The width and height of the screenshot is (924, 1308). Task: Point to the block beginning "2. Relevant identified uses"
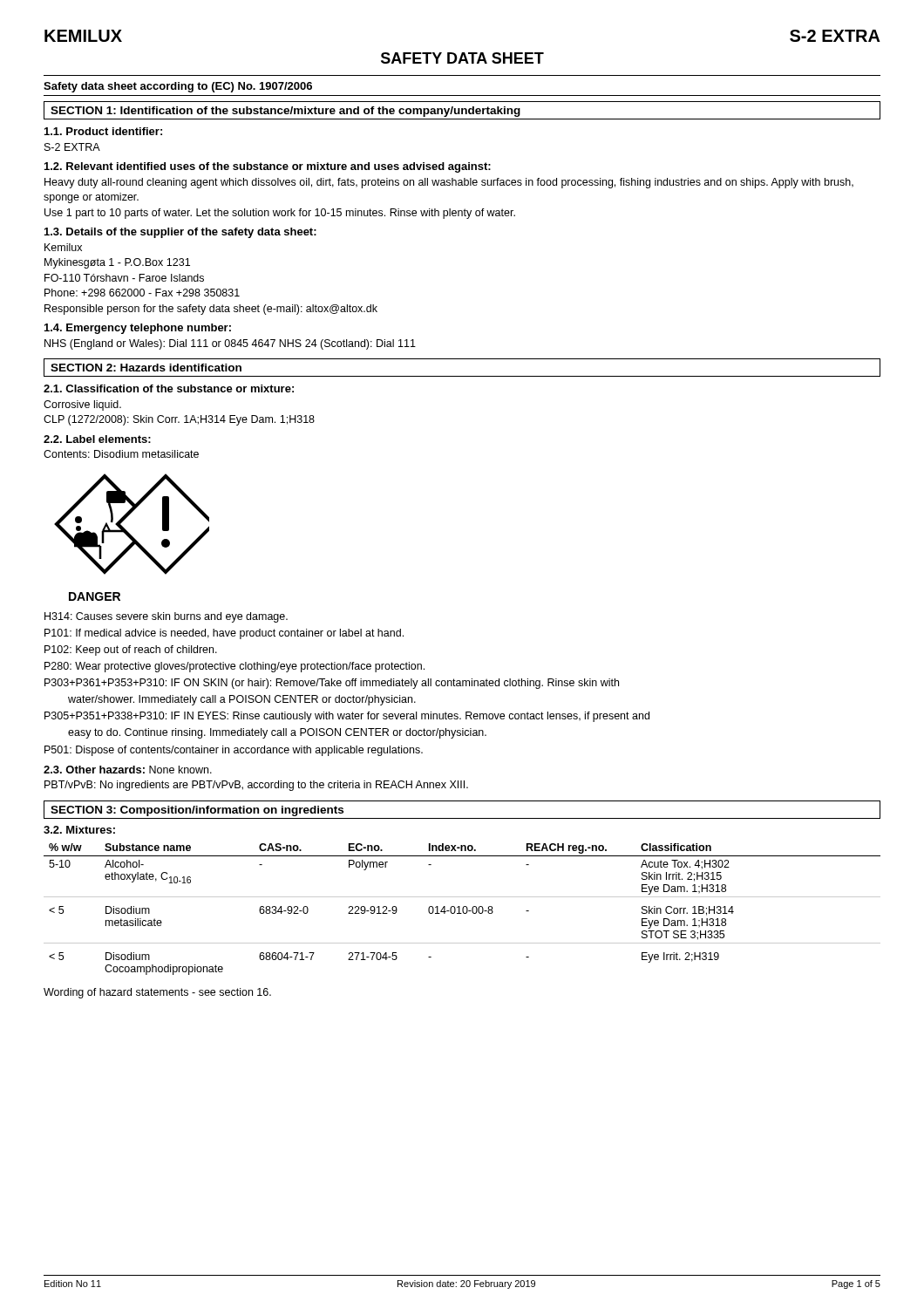point(449,189)
